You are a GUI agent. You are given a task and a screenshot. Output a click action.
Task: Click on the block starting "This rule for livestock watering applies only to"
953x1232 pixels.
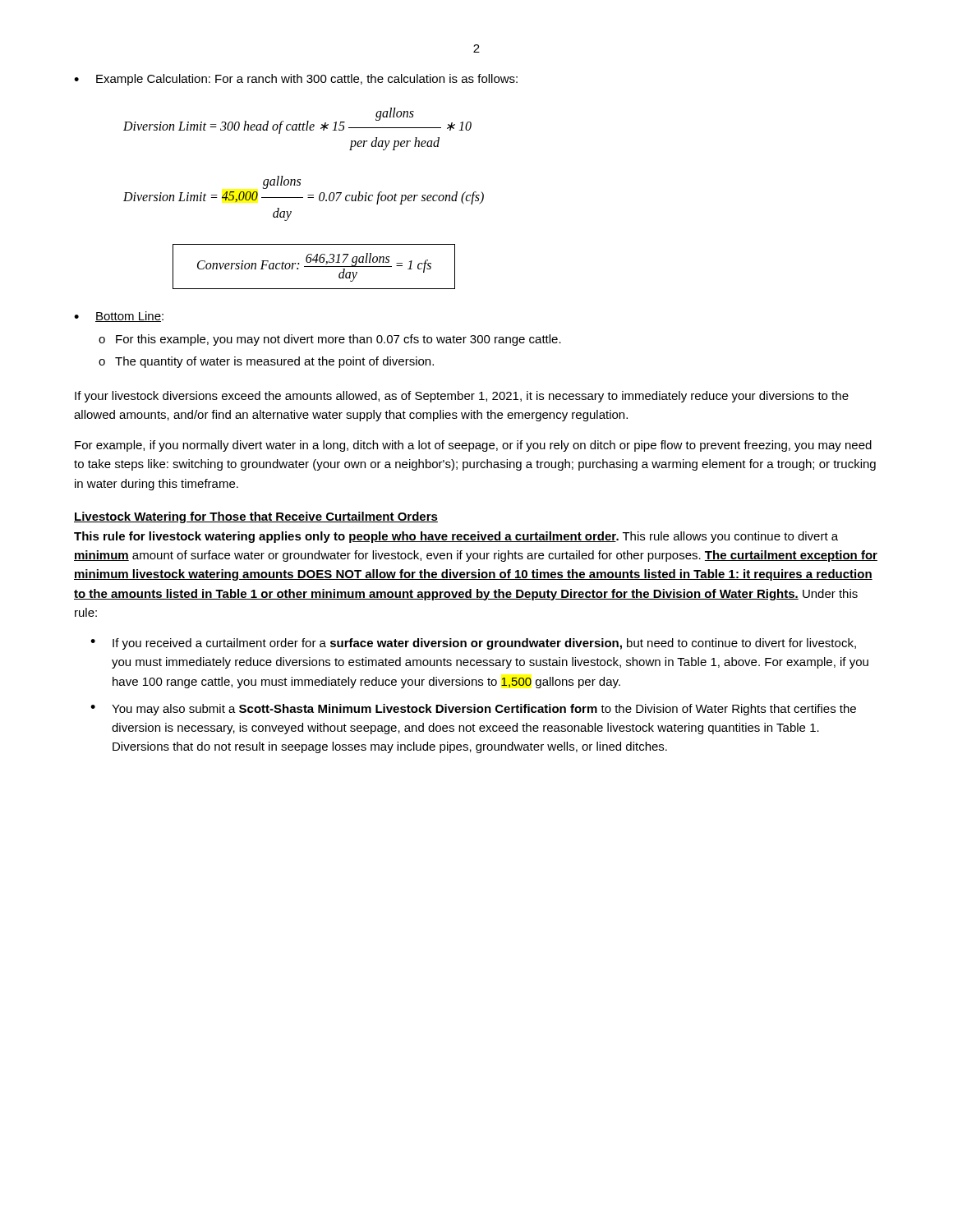tap(476, 574)
